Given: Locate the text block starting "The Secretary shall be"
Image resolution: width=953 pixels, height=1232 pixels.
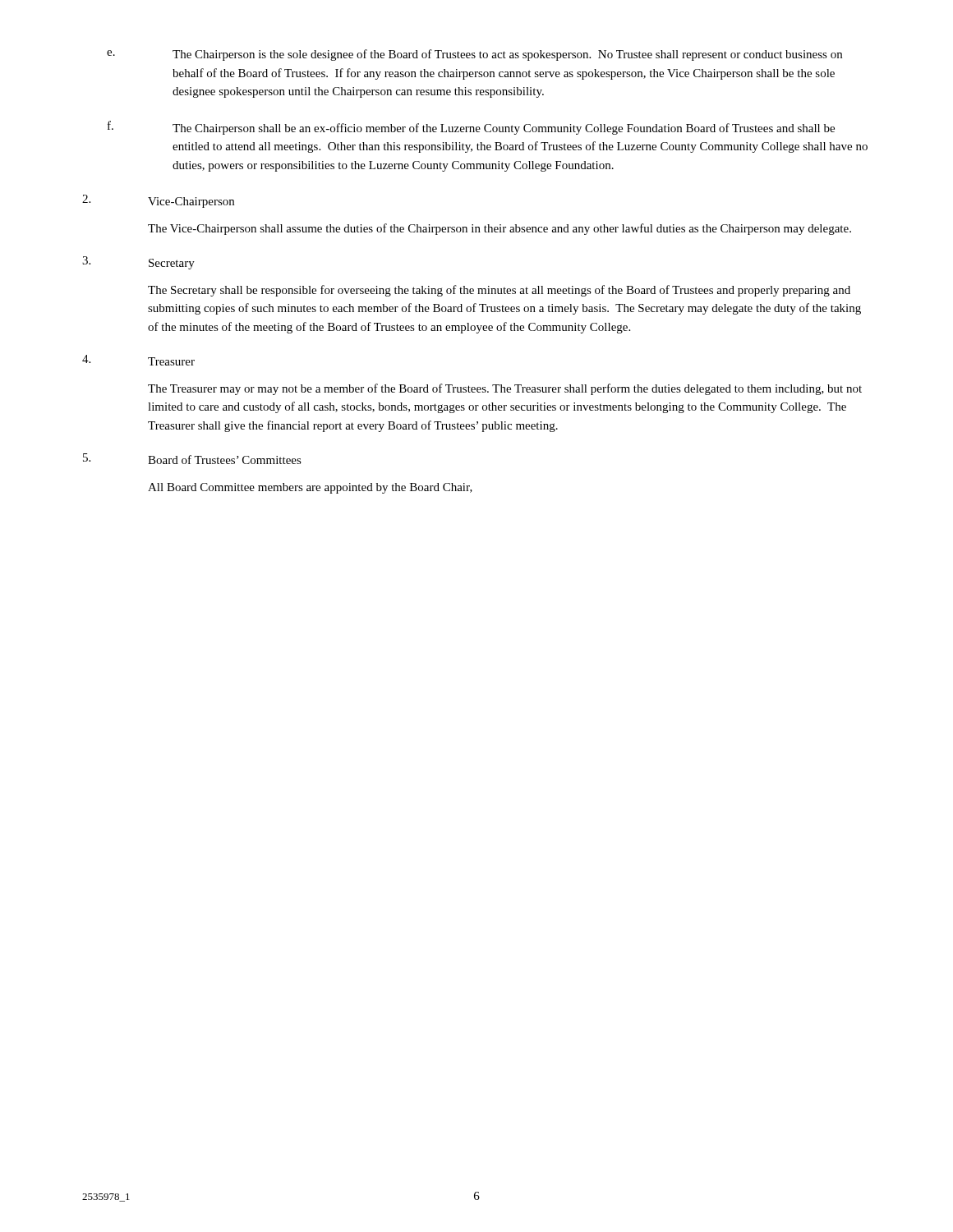Looking at the screenshot, I should [x=505, y=308].
